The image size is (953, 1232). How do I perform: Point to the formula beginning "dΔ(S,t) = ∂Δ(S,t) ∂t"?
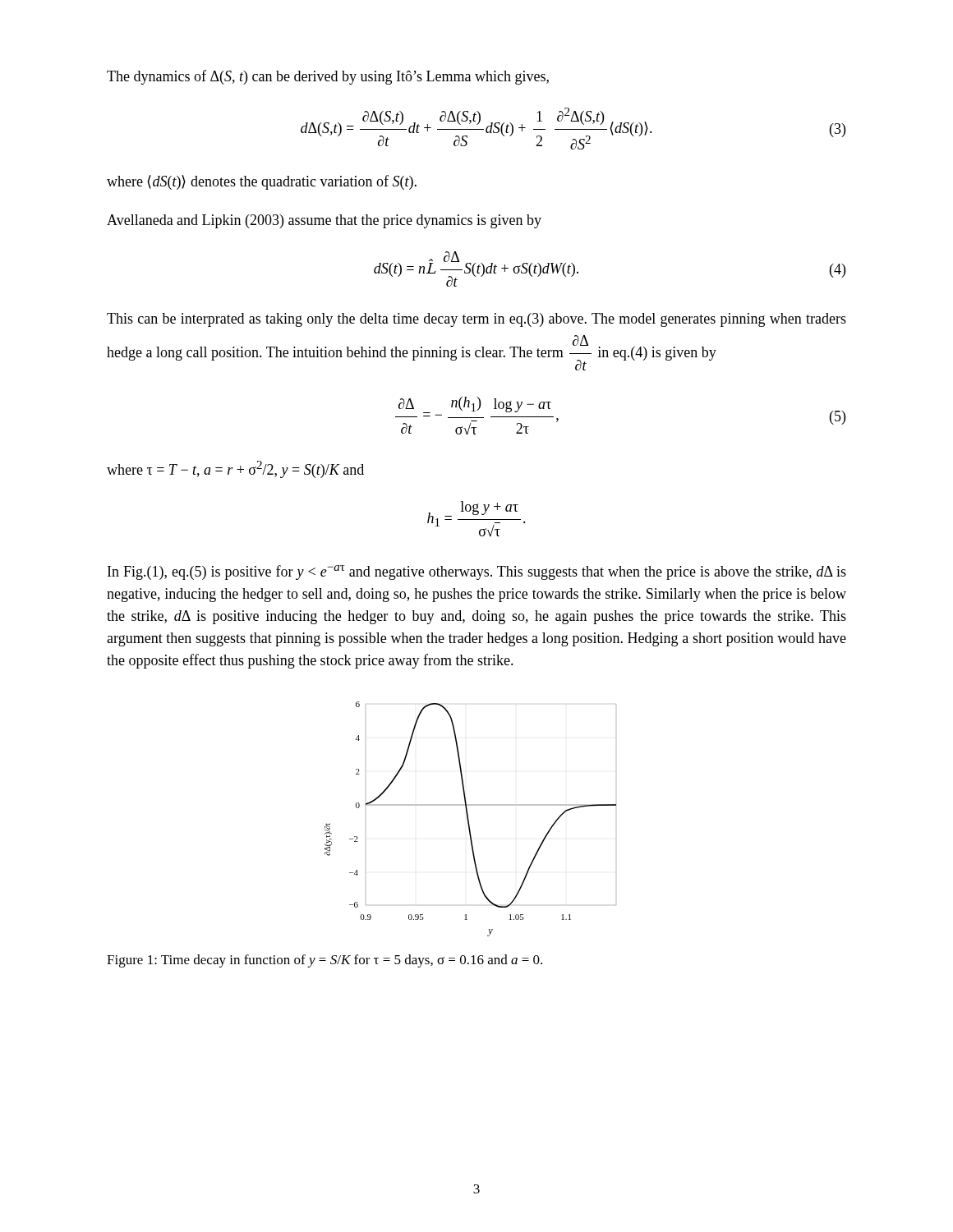tap(573, 129)
